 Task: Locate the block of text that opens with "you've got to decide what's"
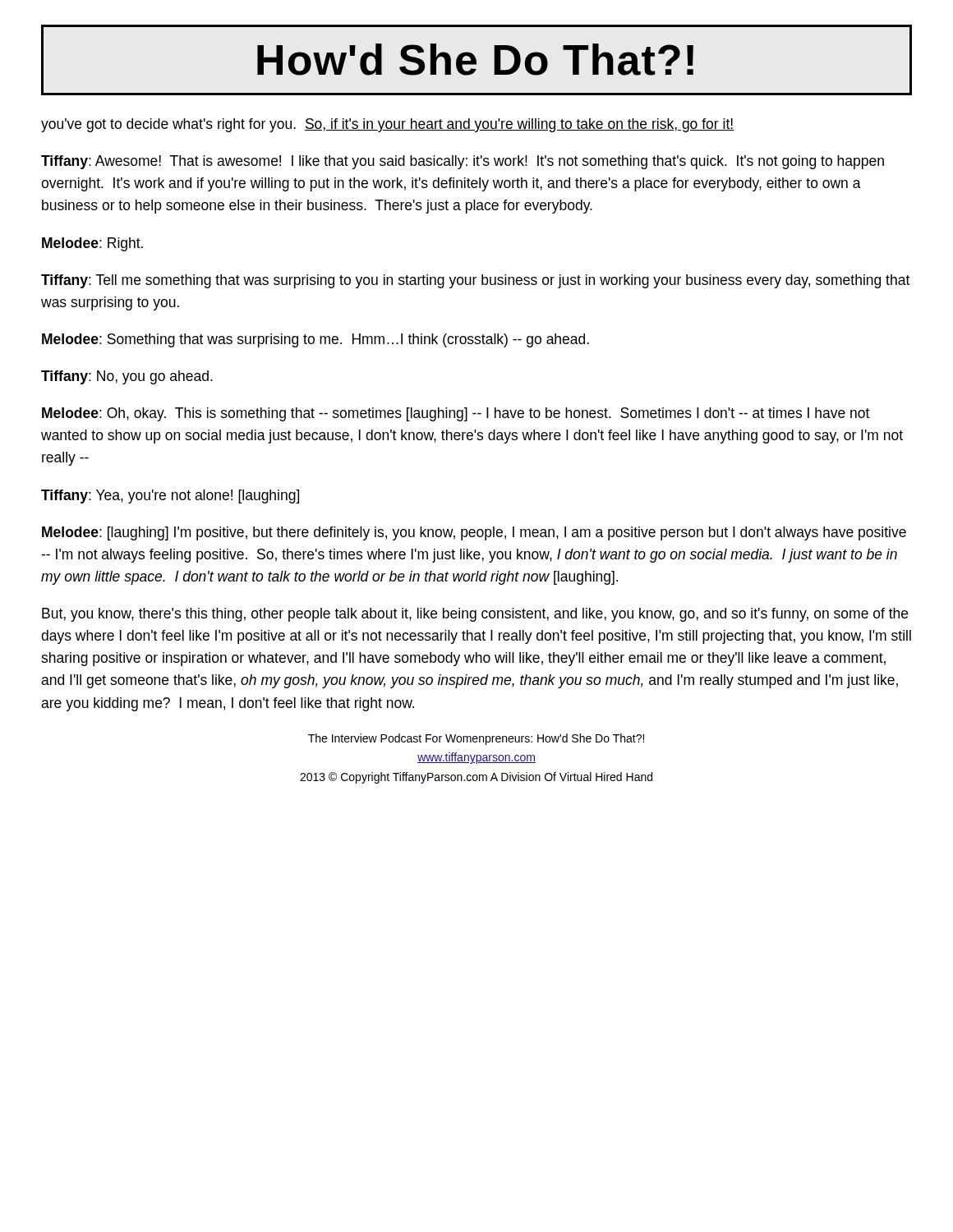pos(387,124)
